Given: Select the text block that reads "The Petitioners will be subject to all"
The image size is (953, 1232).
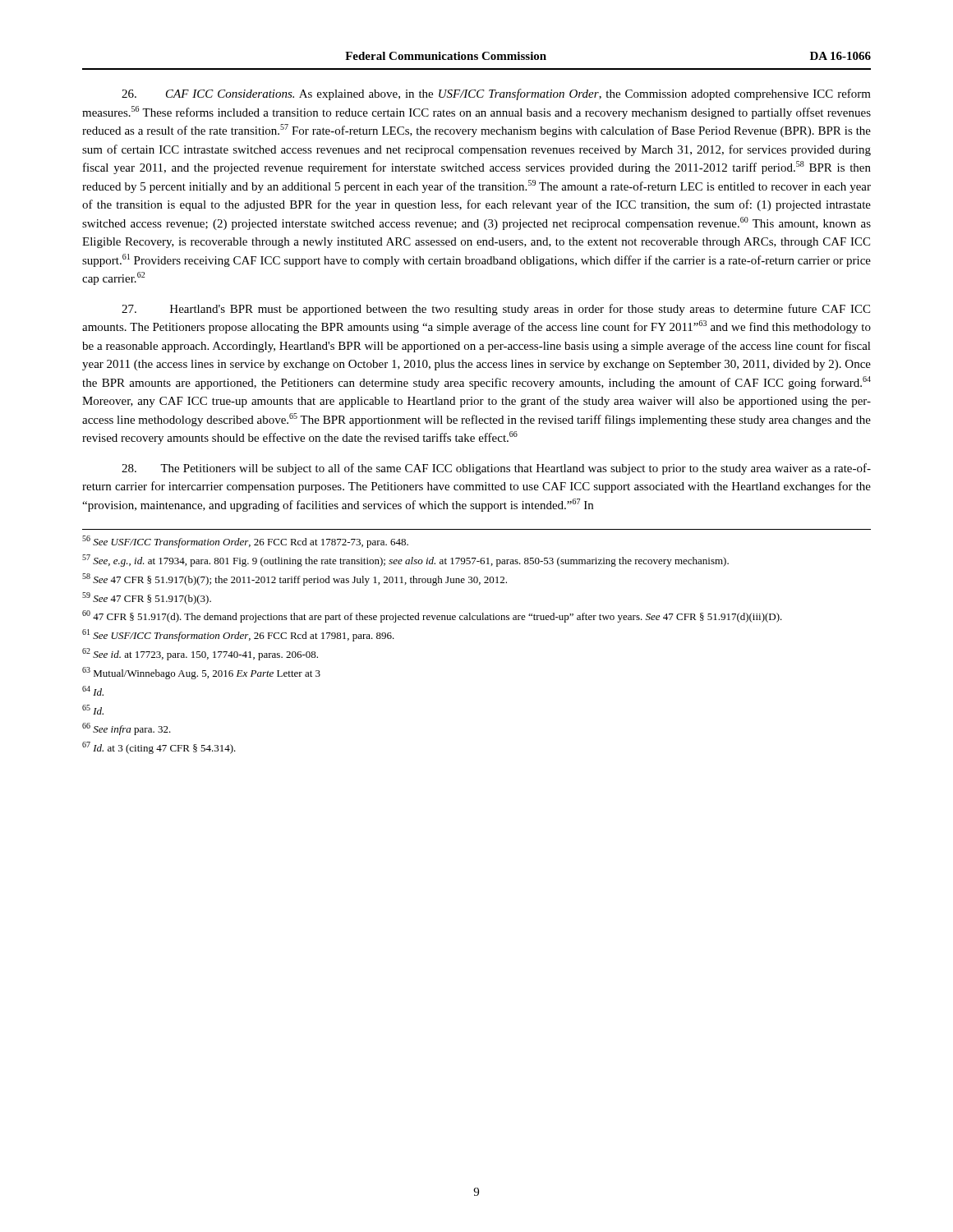Looking at the screenshot, I should 476,486.
